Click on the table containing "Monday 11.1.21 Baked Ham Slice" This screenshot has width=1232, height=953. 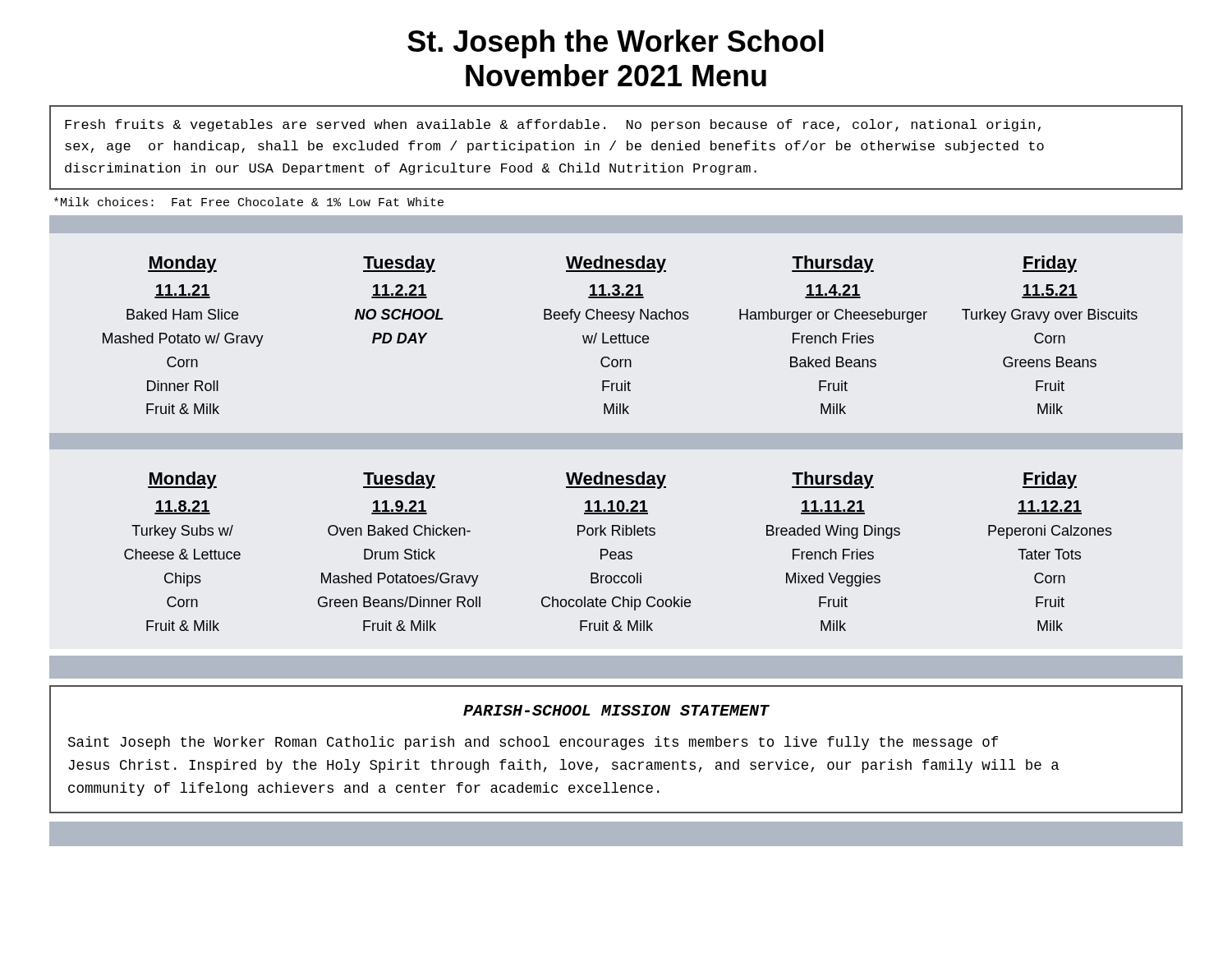click(x=616, y=333)
